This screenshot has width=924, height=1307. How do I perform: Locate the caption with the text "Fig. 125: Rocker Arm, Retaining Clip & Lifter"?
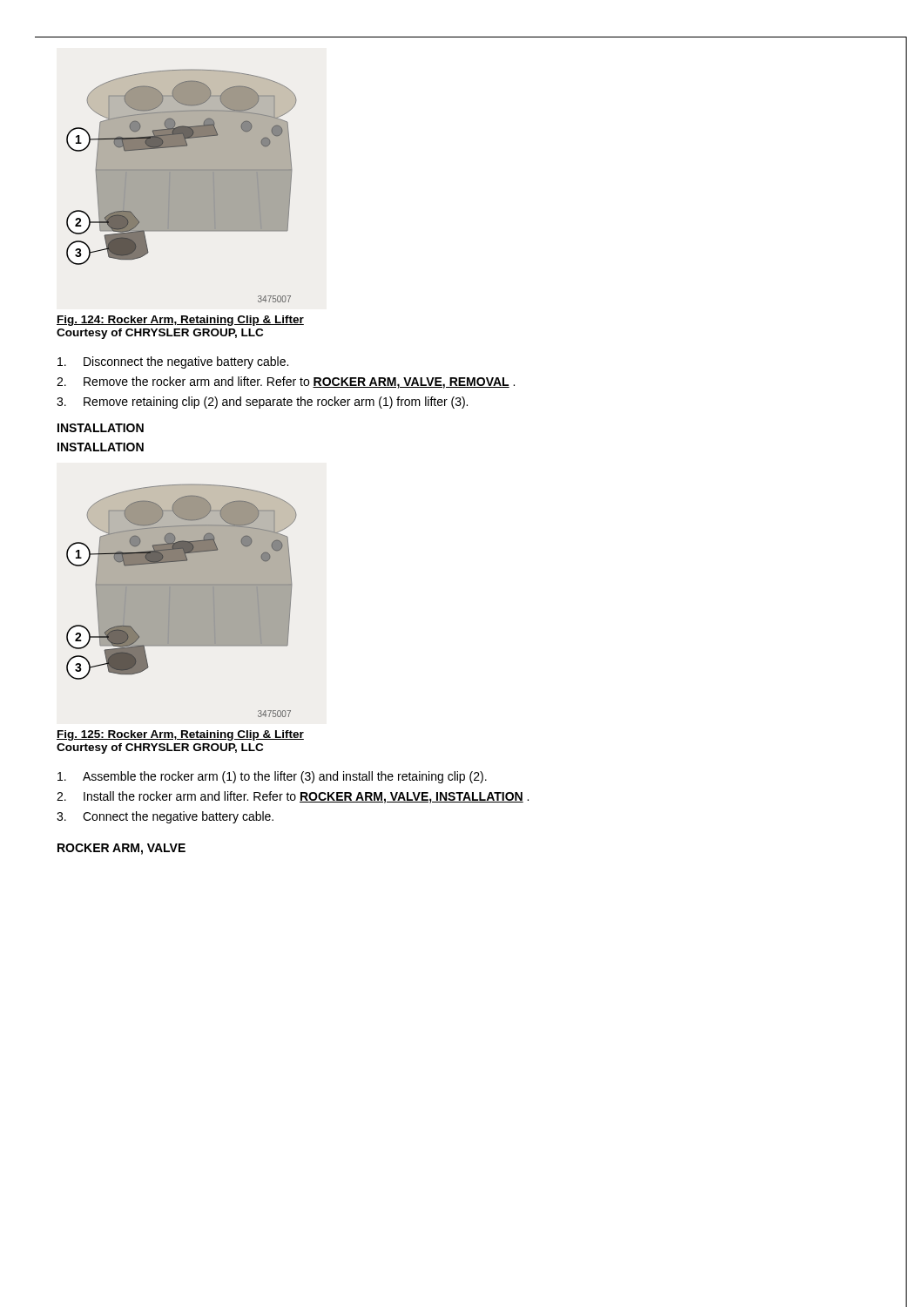click(180, 741)
